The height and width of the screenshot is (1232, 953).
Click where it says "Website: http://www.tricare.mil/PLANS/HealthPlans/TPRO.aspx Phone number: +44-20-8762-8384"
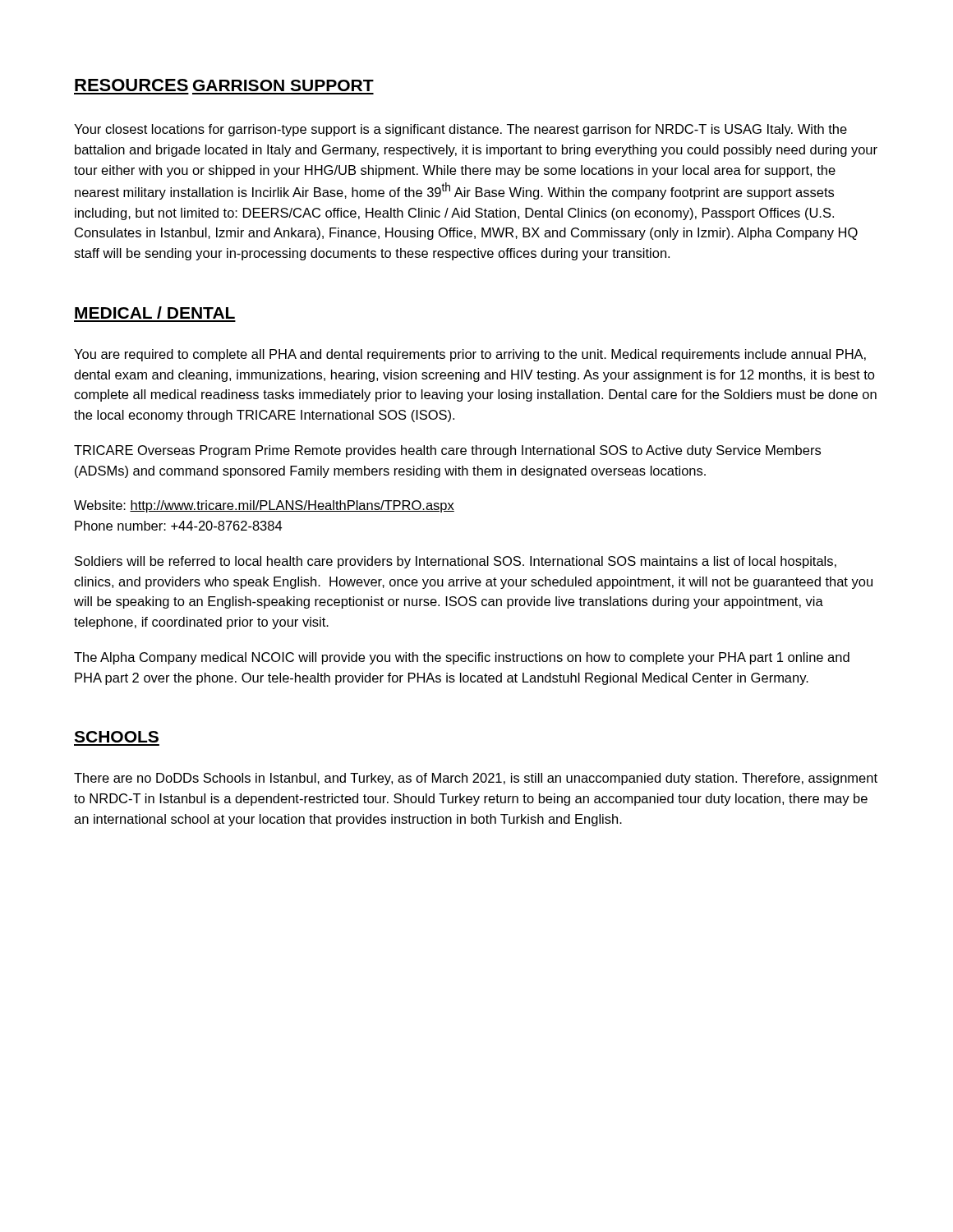[264, 516]
